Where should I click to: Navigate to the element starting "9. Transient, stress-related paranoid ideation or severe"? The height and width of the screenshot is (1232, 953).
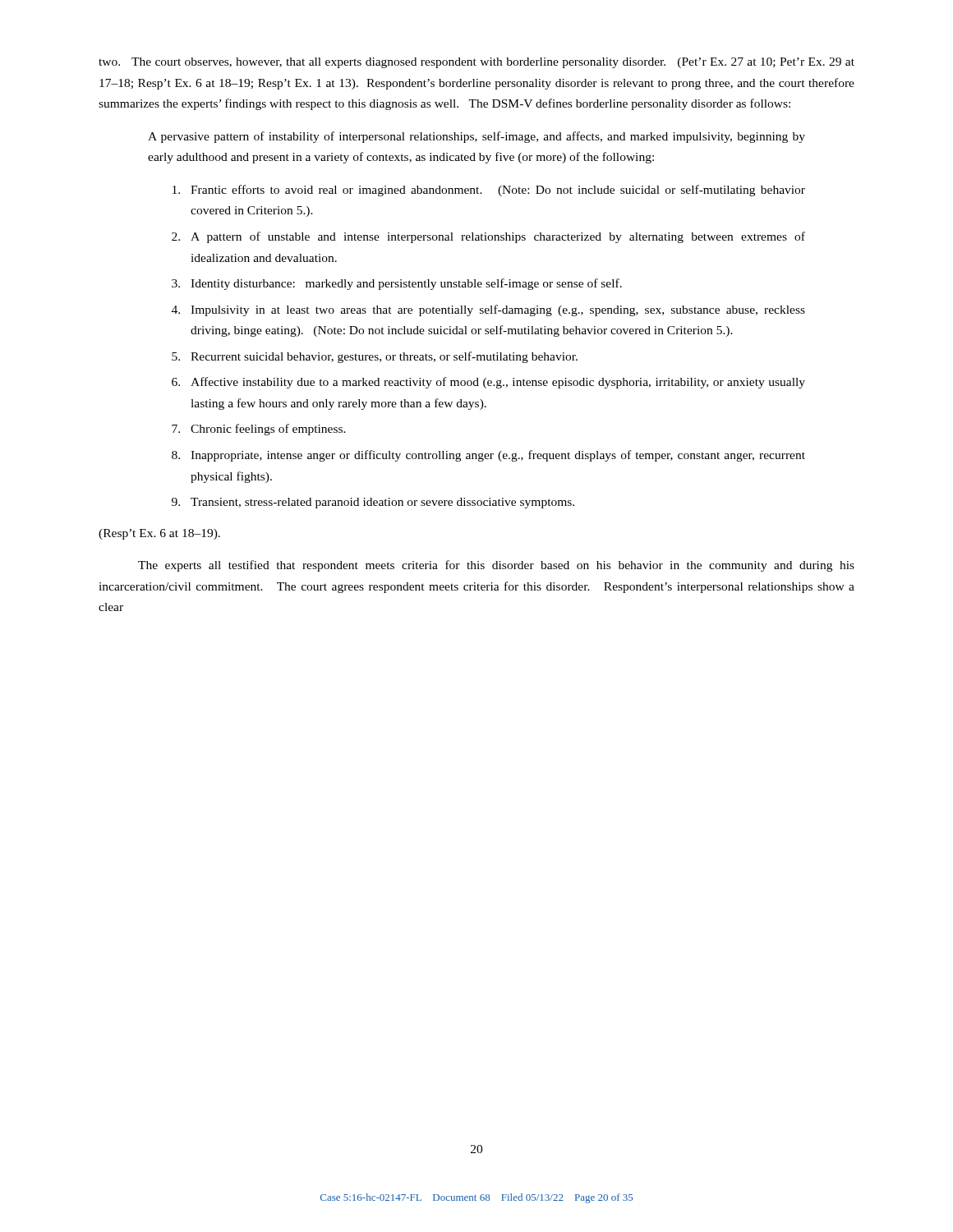click(x=476, y=502)
